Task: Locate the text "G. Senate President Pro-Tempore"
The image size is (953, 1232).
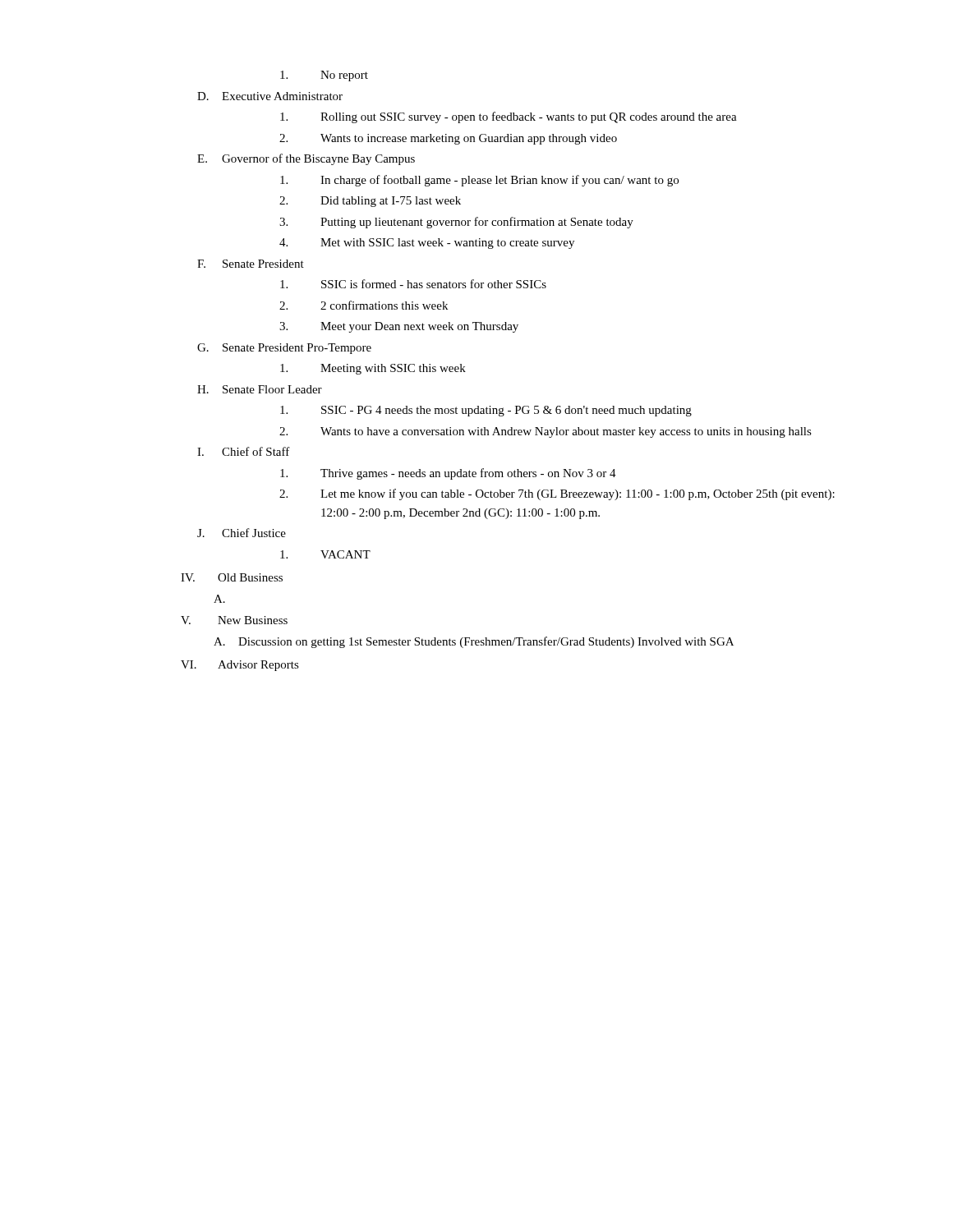Action: pos(284,349)
